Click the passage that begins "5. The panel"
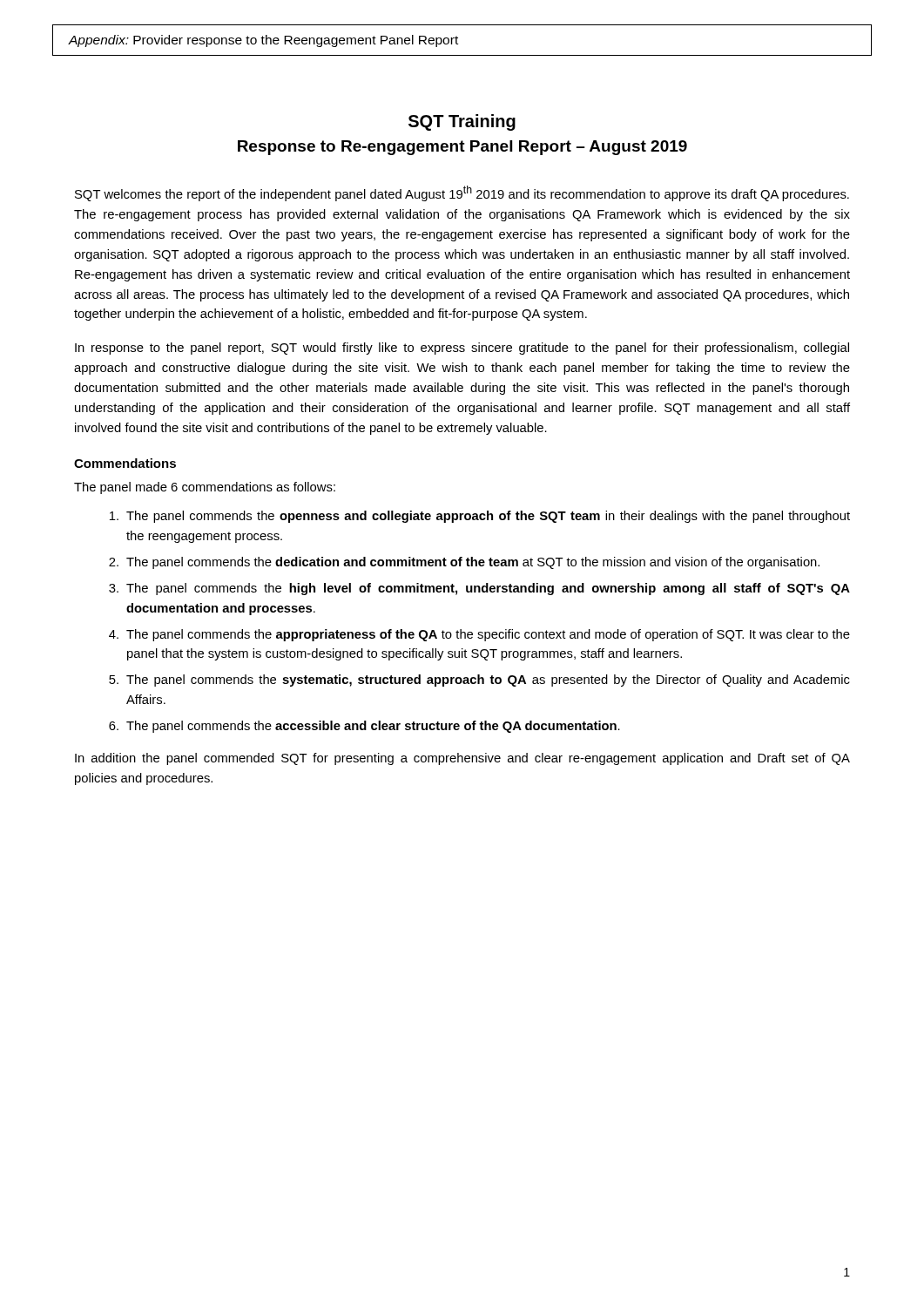 click(x=475, y=690)
